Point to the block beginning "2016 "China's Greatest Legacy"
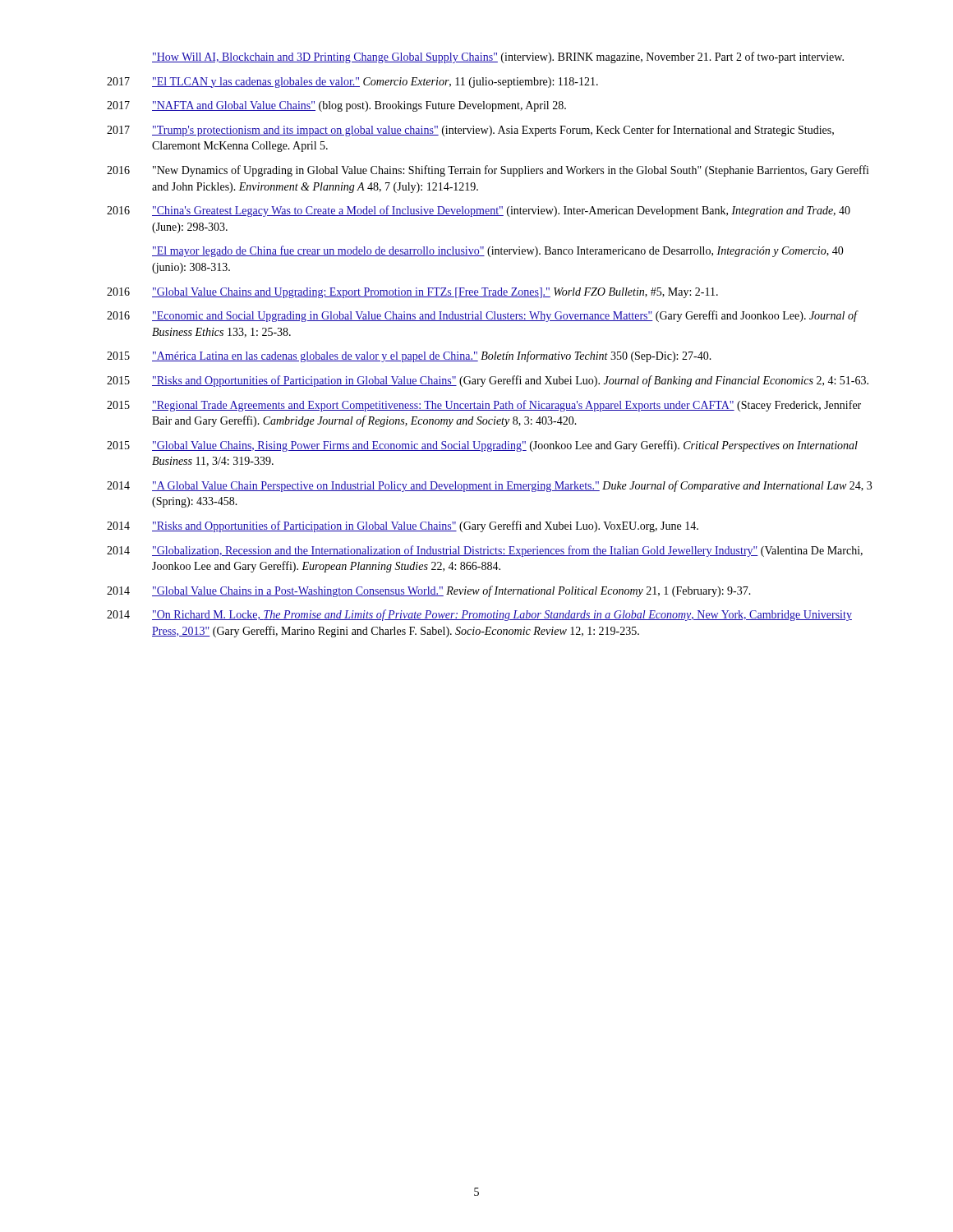The width and height of the screenshot is (953, 1232). (493, 219)
